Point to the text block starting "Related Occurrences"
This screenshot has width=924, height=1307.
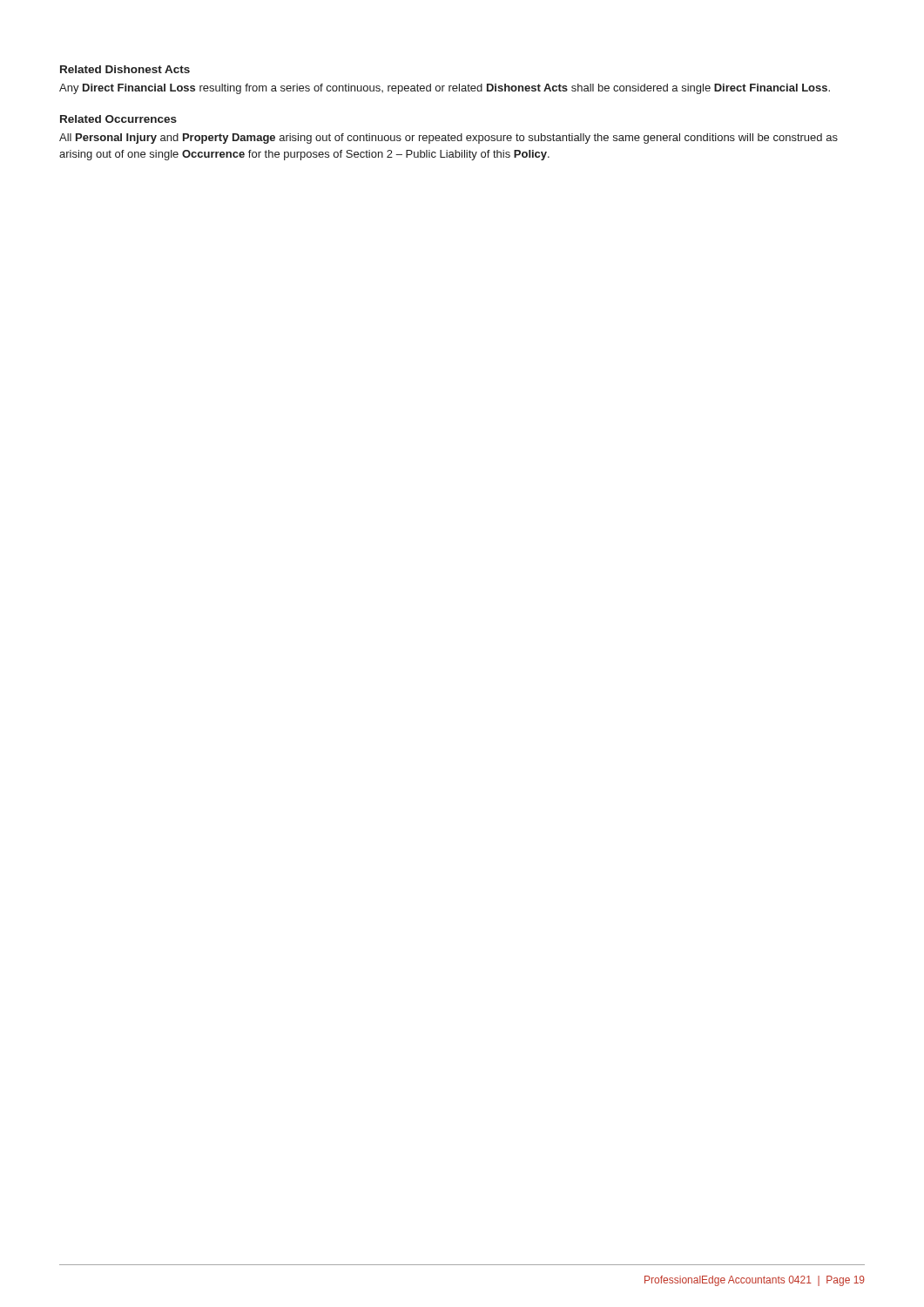[x=118, y=119]
